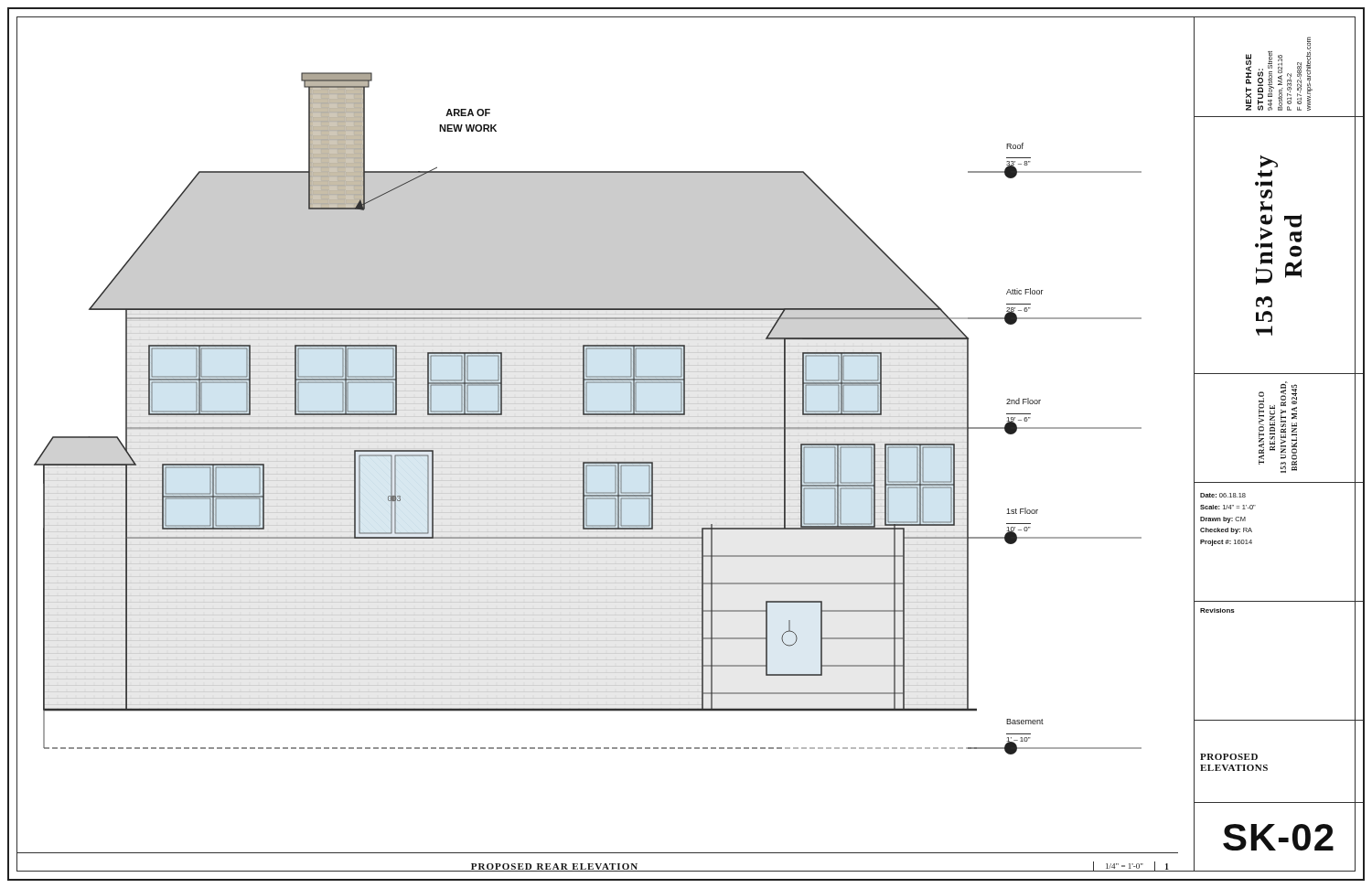Navigate to the region starting "2nd Floor"
1372x888 pixels.
coord(1024,402)
